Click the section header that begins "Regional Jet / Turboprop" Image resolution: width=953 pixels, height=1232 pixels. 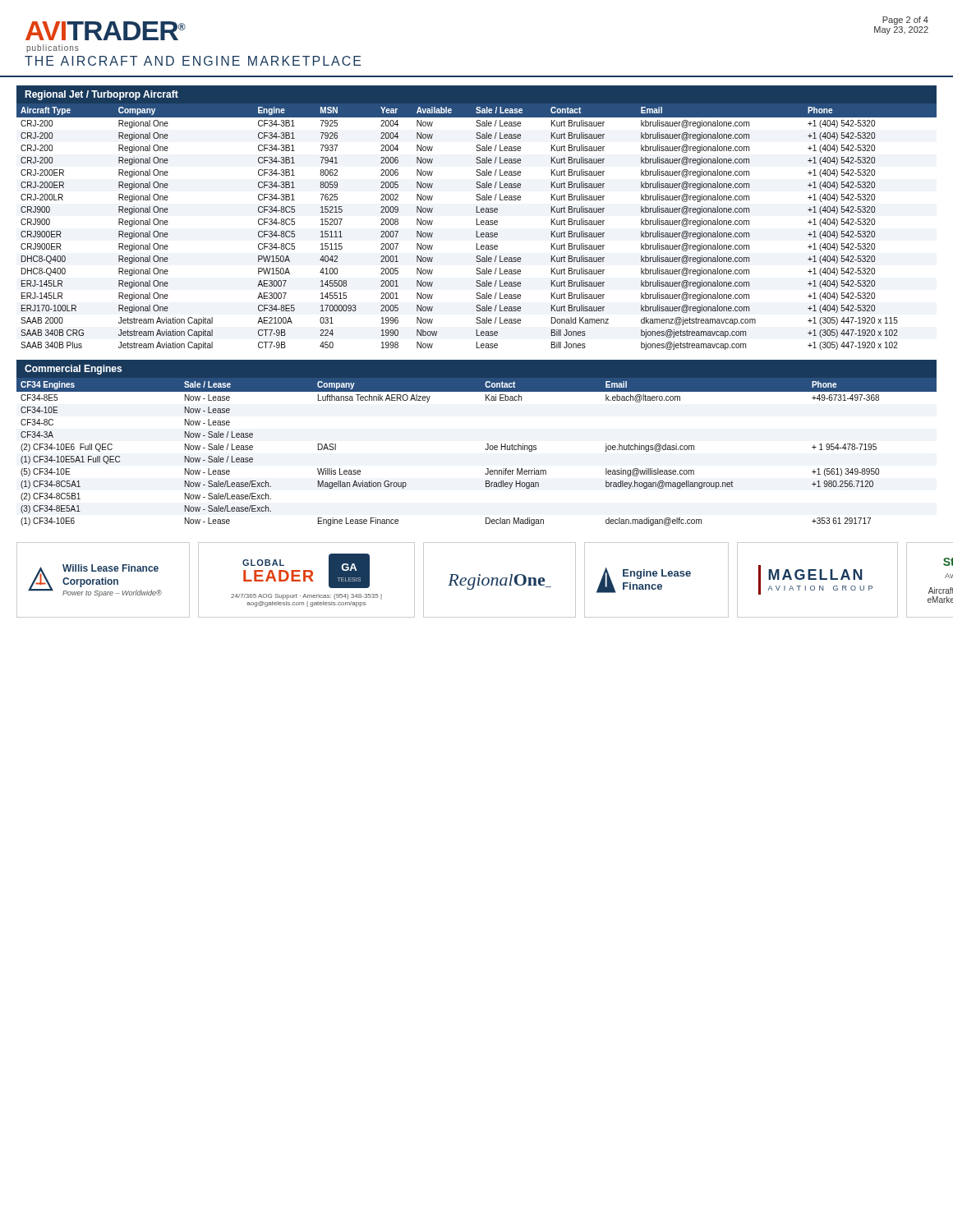101,94
